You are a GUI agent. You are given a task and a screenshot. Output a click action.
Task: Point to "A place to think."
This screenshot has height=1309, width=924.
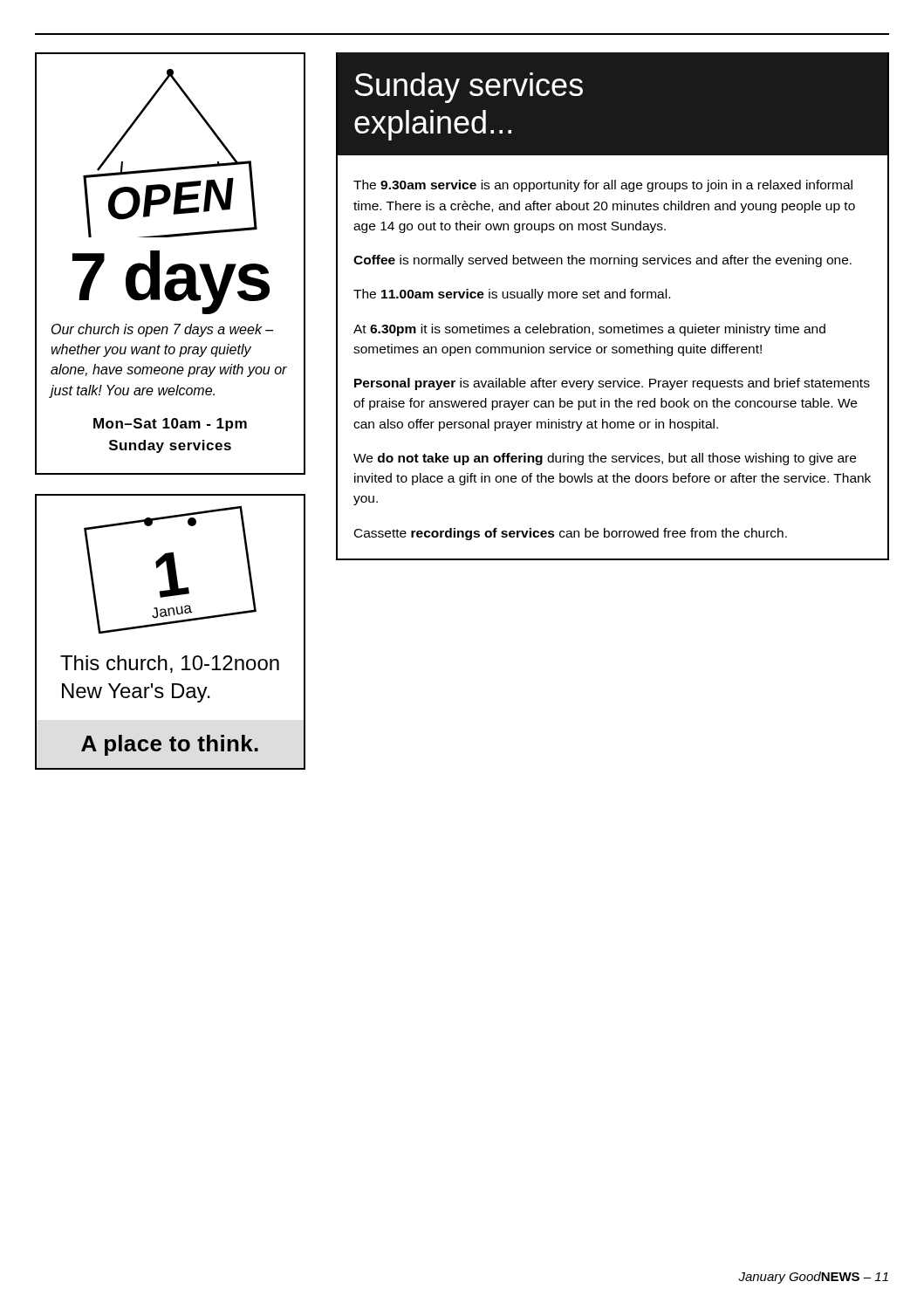(170, 743)
